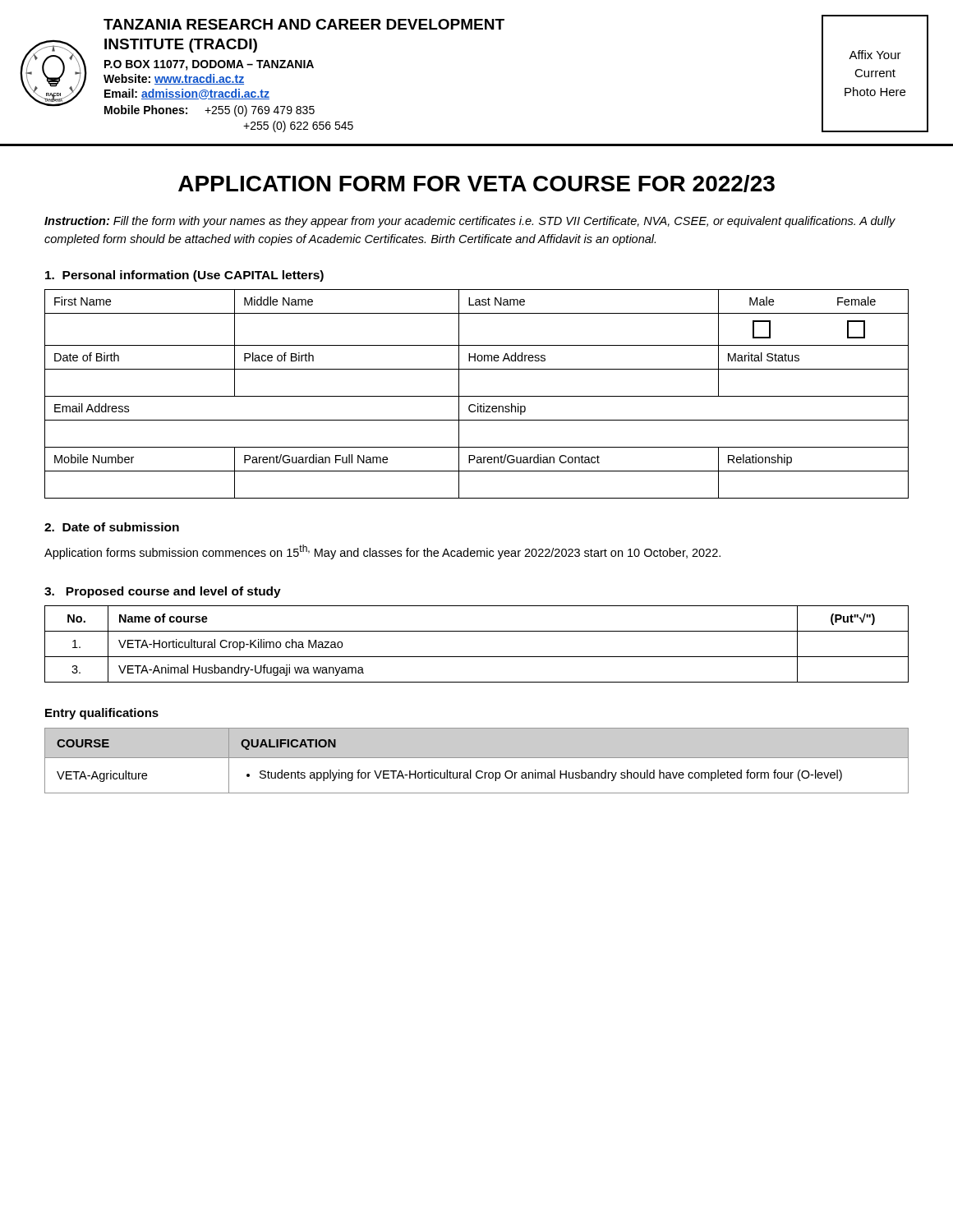Locate the text block with the text "Instruction: Fill the form with your names as"

coord(470,230)
